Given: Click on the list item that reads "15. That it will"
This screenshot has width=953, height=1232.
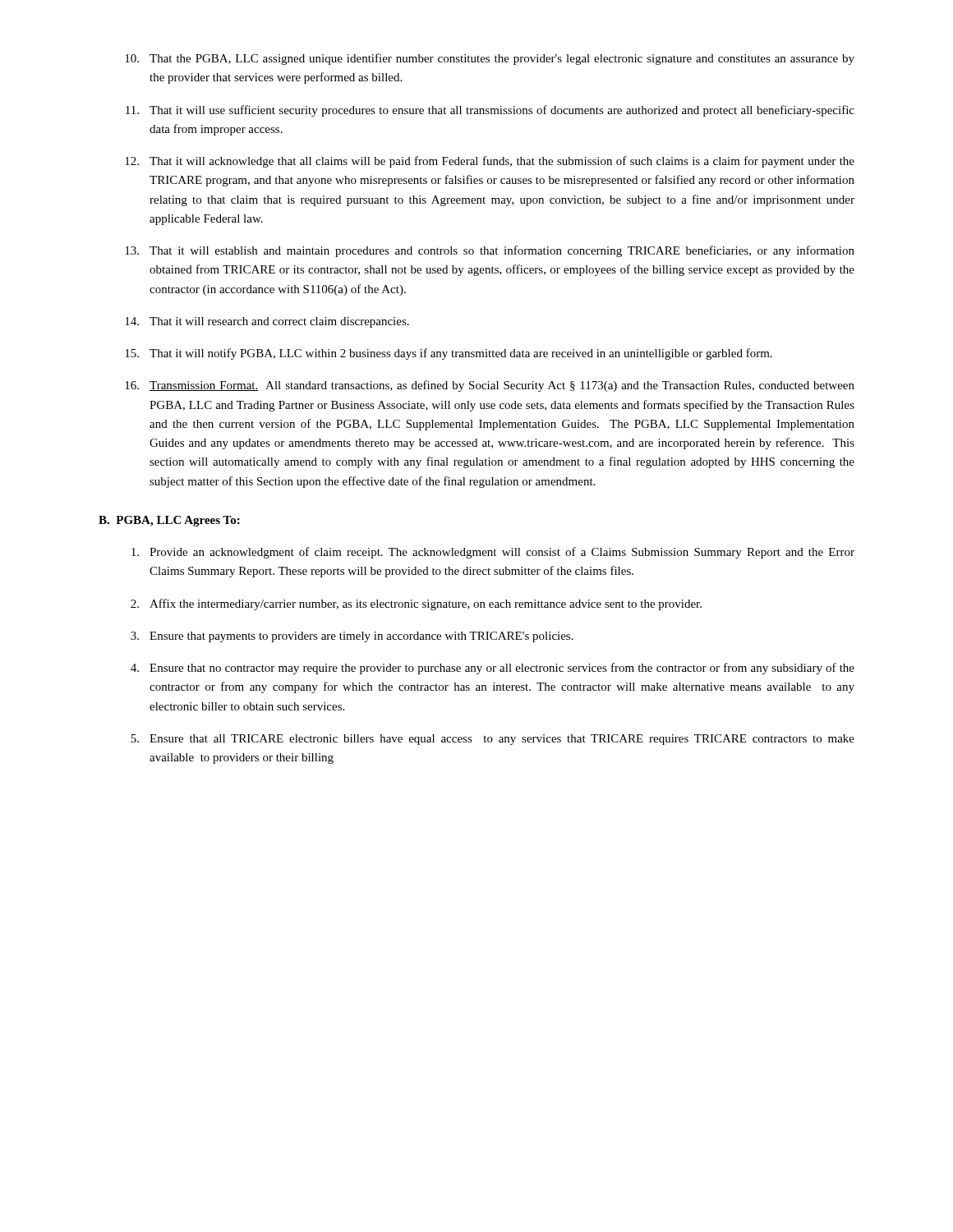Looking at the screenshot, I should click(x=476, y=354).
